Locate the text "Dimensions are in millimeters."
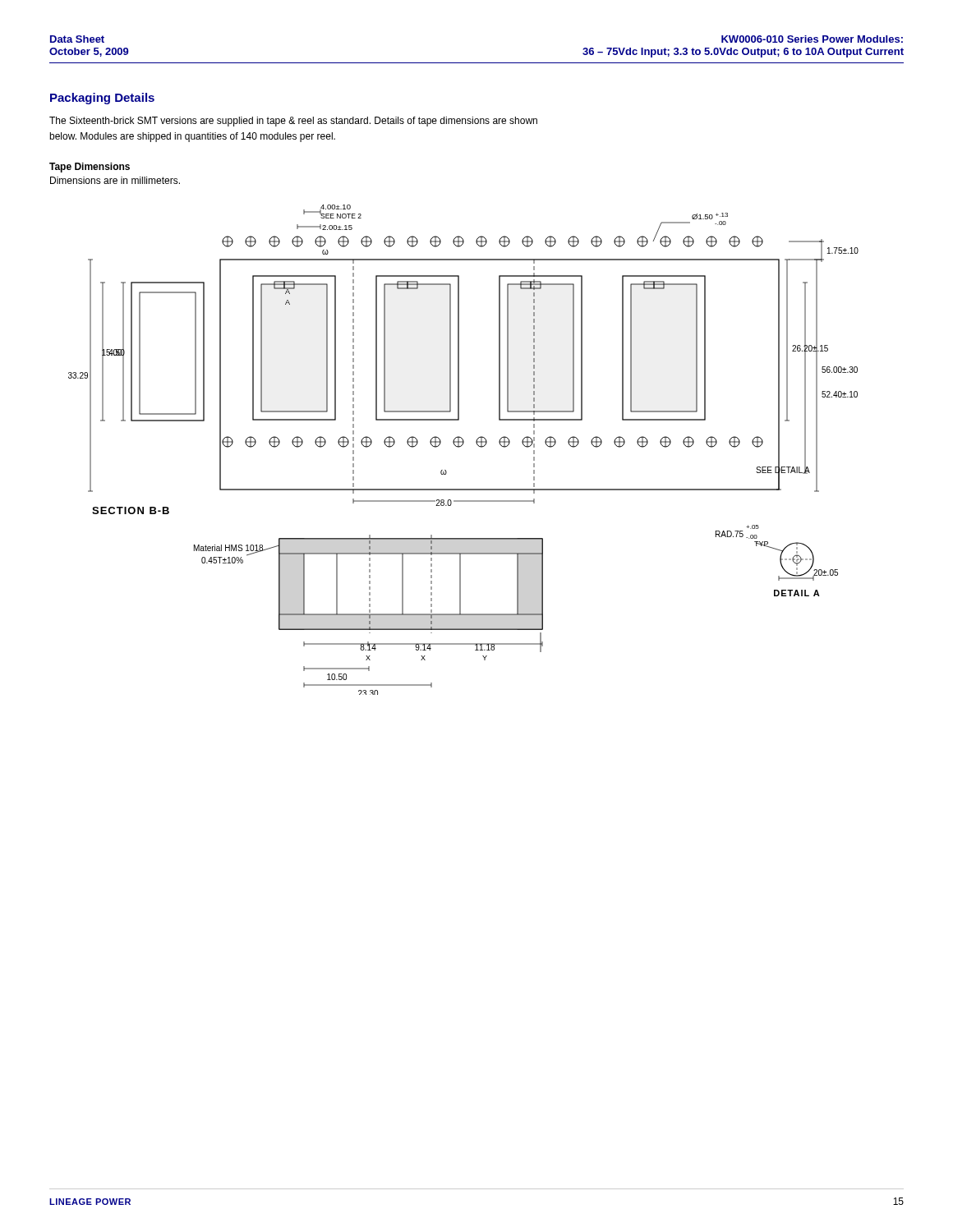The width and height of the screenshot is (953, 1232). pos(115,181)
